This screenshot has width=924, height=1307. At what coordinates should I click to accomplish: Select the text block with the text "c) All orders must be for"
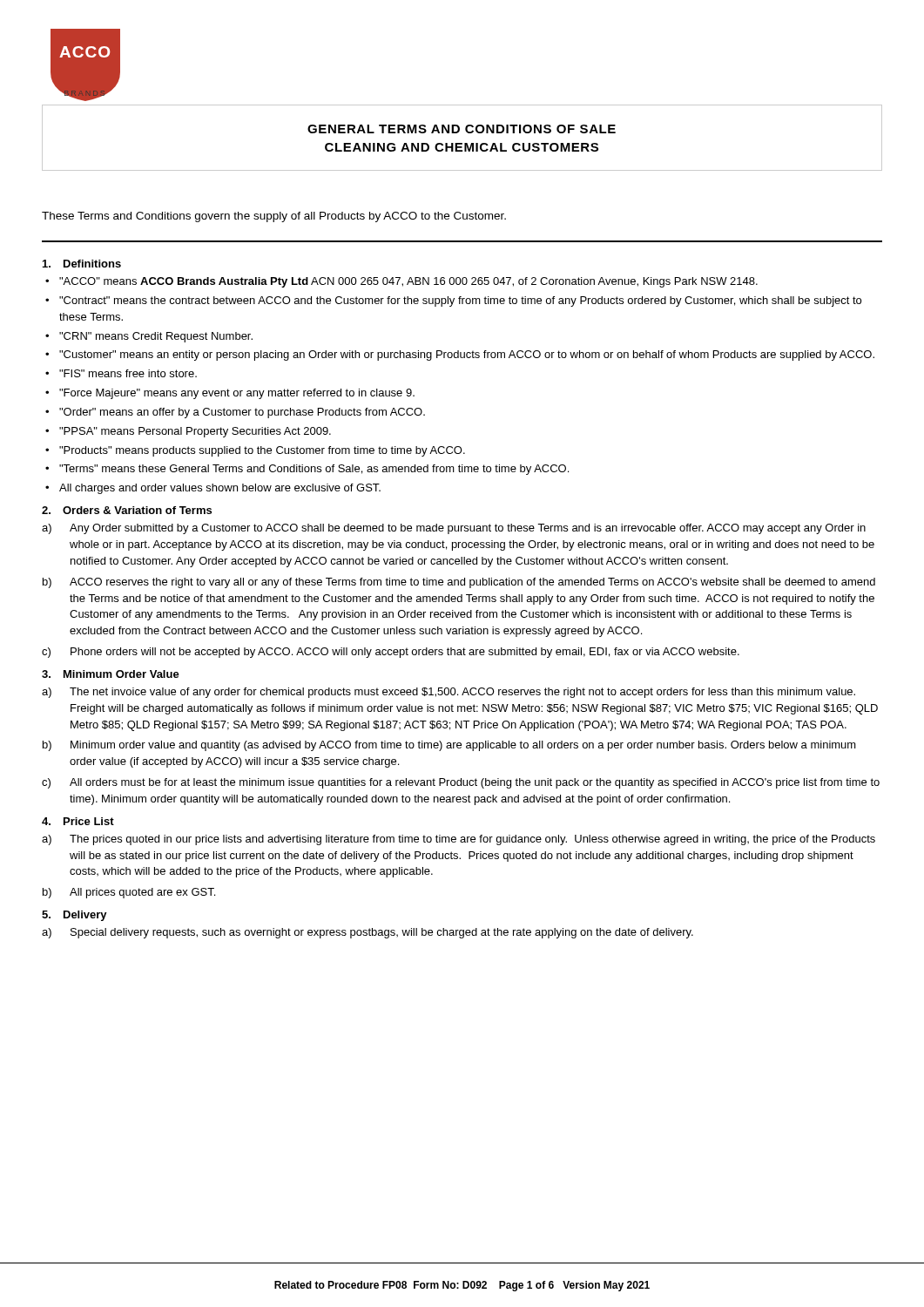pyautogui.click(x=462, y=791)
